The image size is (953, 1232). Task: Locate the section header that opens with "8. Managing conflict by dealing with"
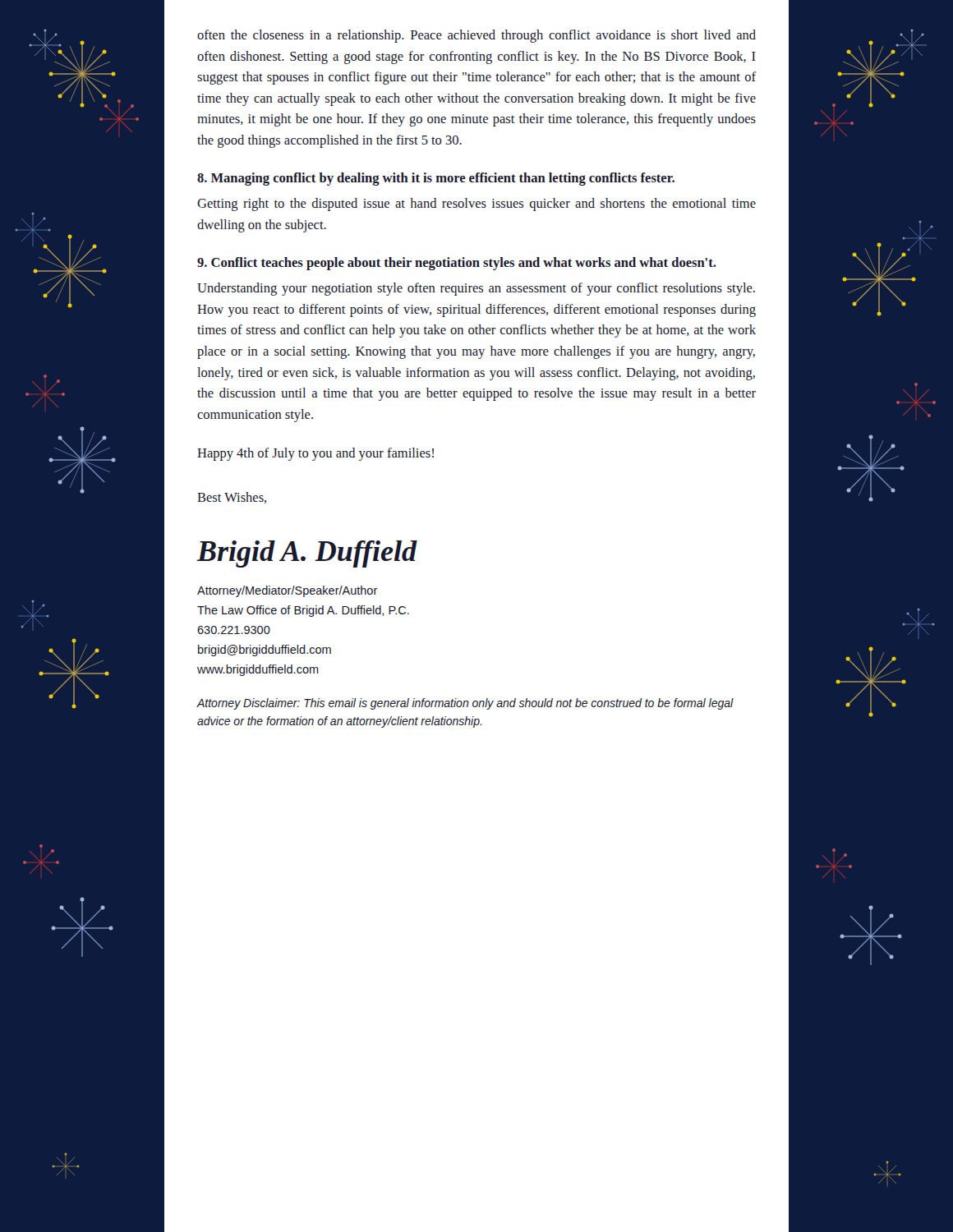[x=436, y=178]
